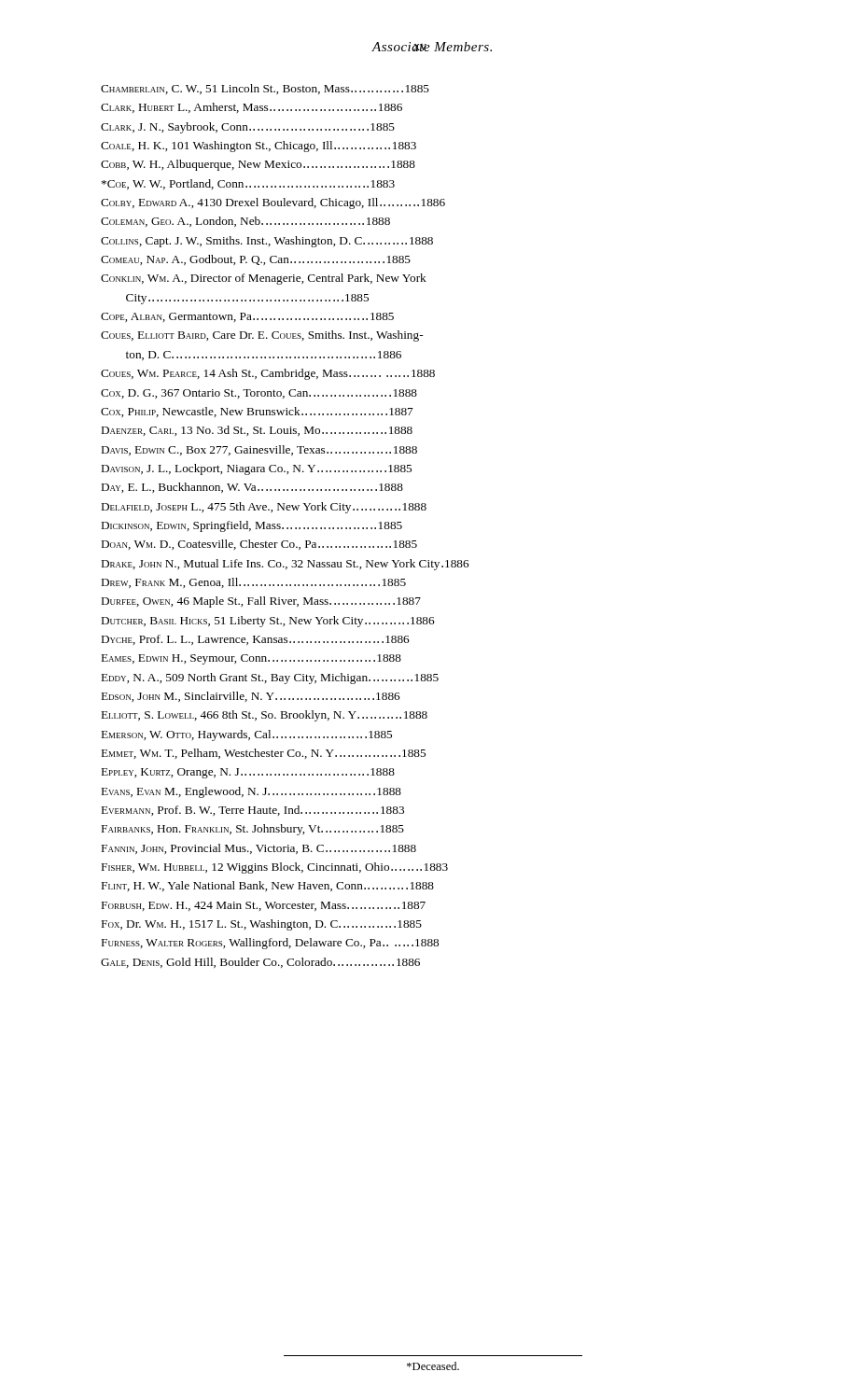The height and width of the screenshot is (1400, 866).
Task: Locate the region starting "Coues, Elliott Baird, Care Dr. E."
Action: click(262, 345)
